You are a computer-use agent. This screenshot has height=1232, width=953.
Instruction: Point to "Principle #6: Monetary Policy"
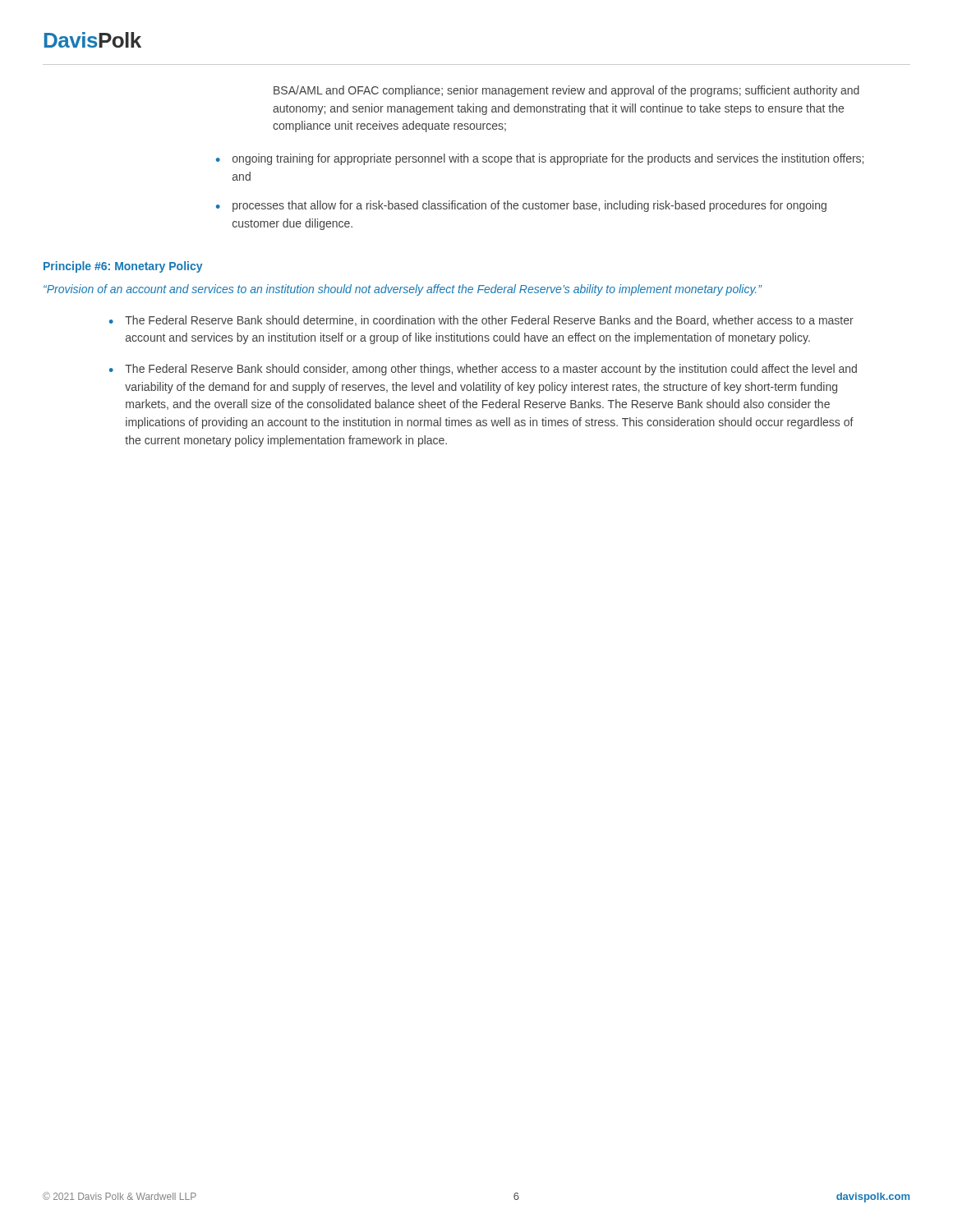[123, 266]
